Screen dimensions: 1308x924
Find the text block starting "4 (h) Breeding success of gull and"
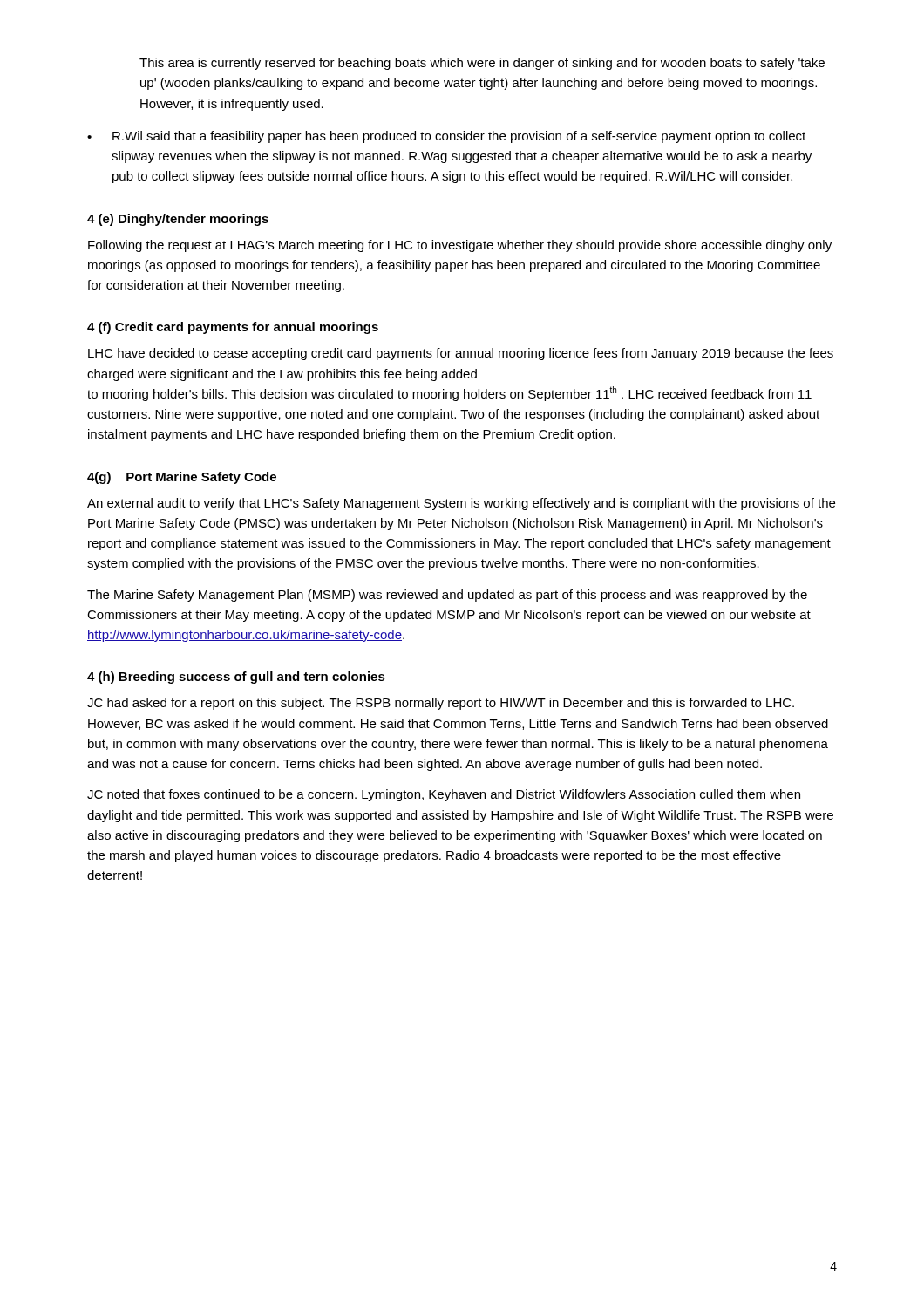coord(236,676)
